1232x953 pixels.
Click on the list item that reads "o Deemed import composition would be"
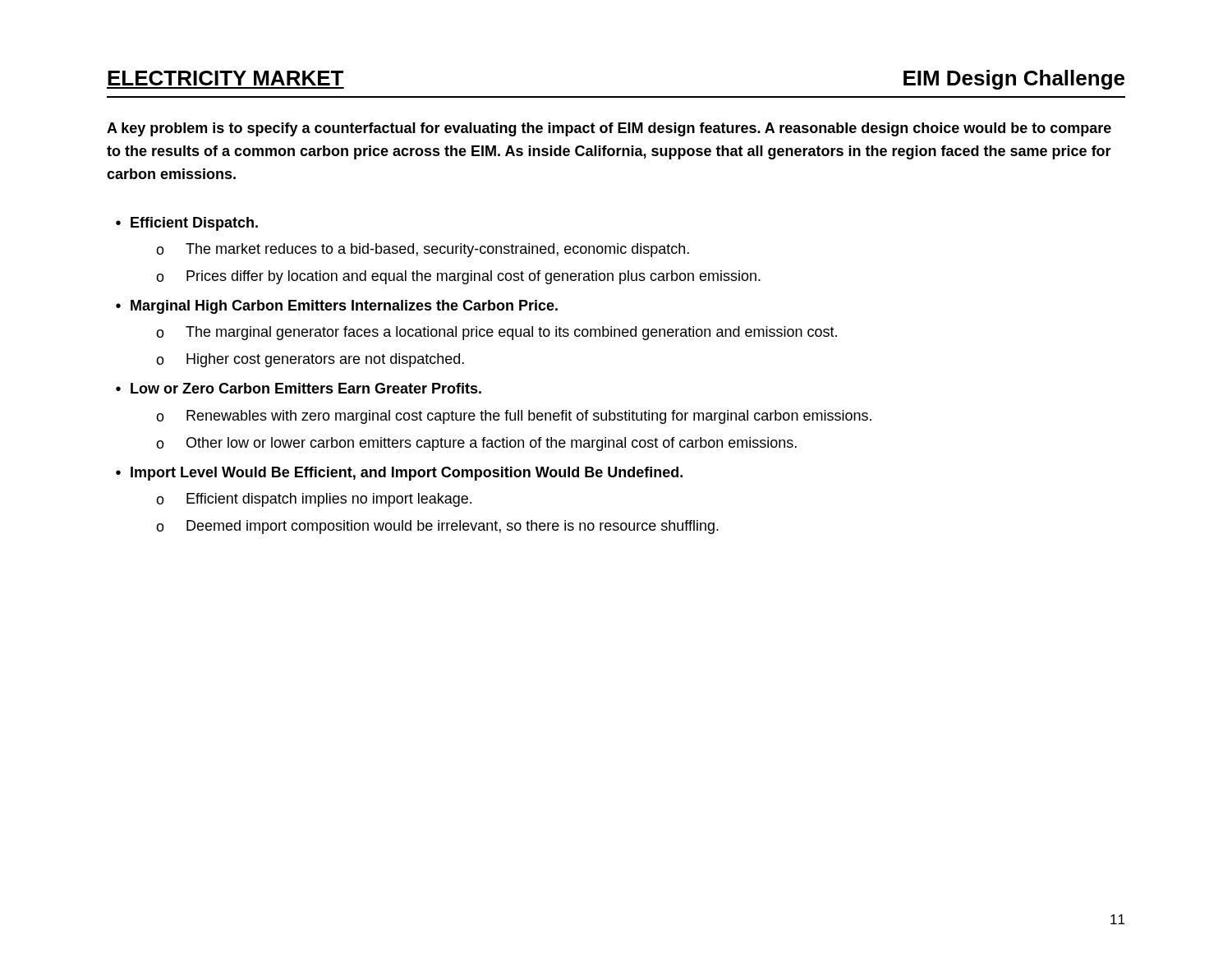coord(641,526)
